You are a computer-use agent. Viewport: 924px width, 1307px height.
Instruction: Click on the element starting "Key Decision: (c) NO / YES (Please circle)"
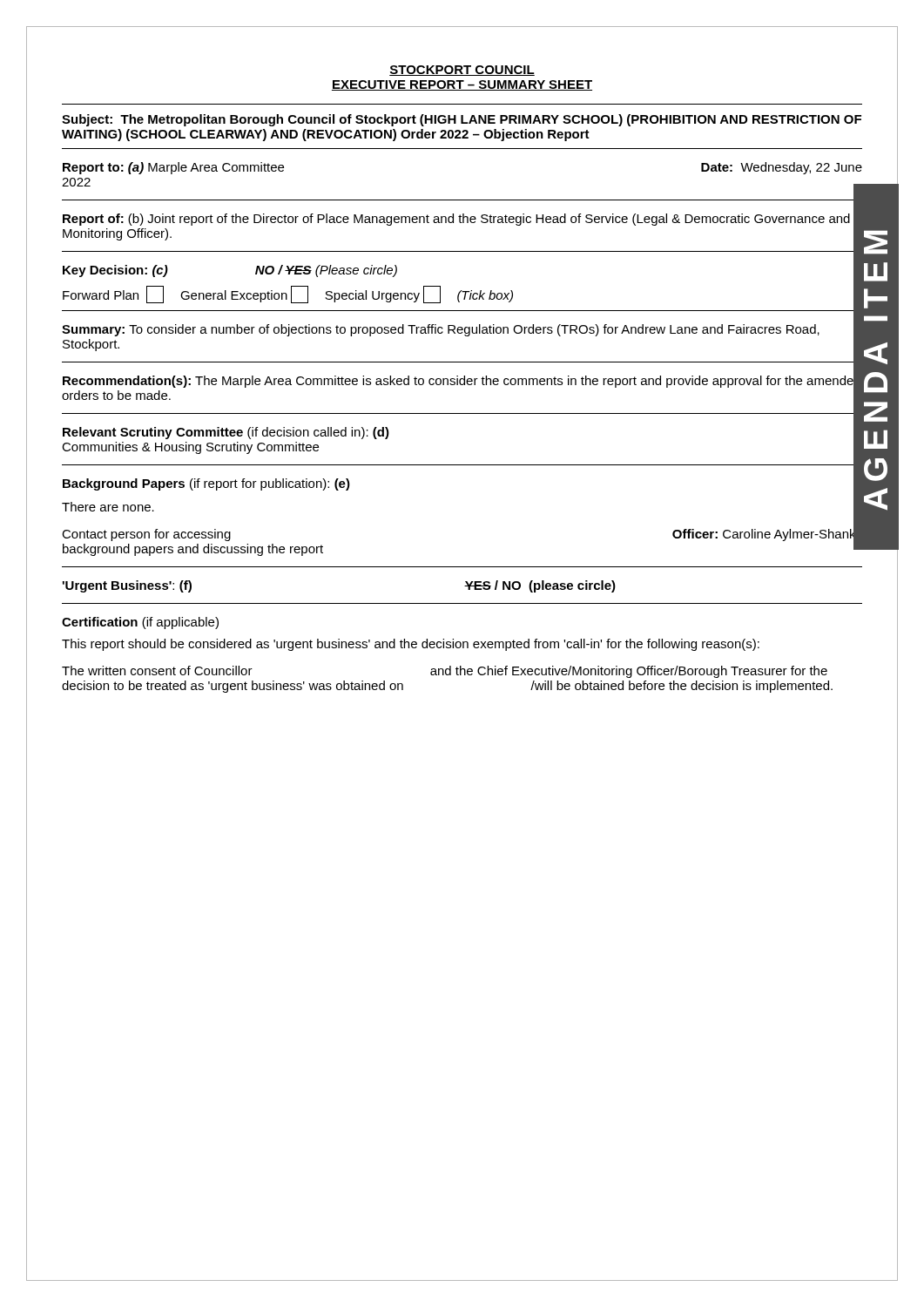[115, 271]
